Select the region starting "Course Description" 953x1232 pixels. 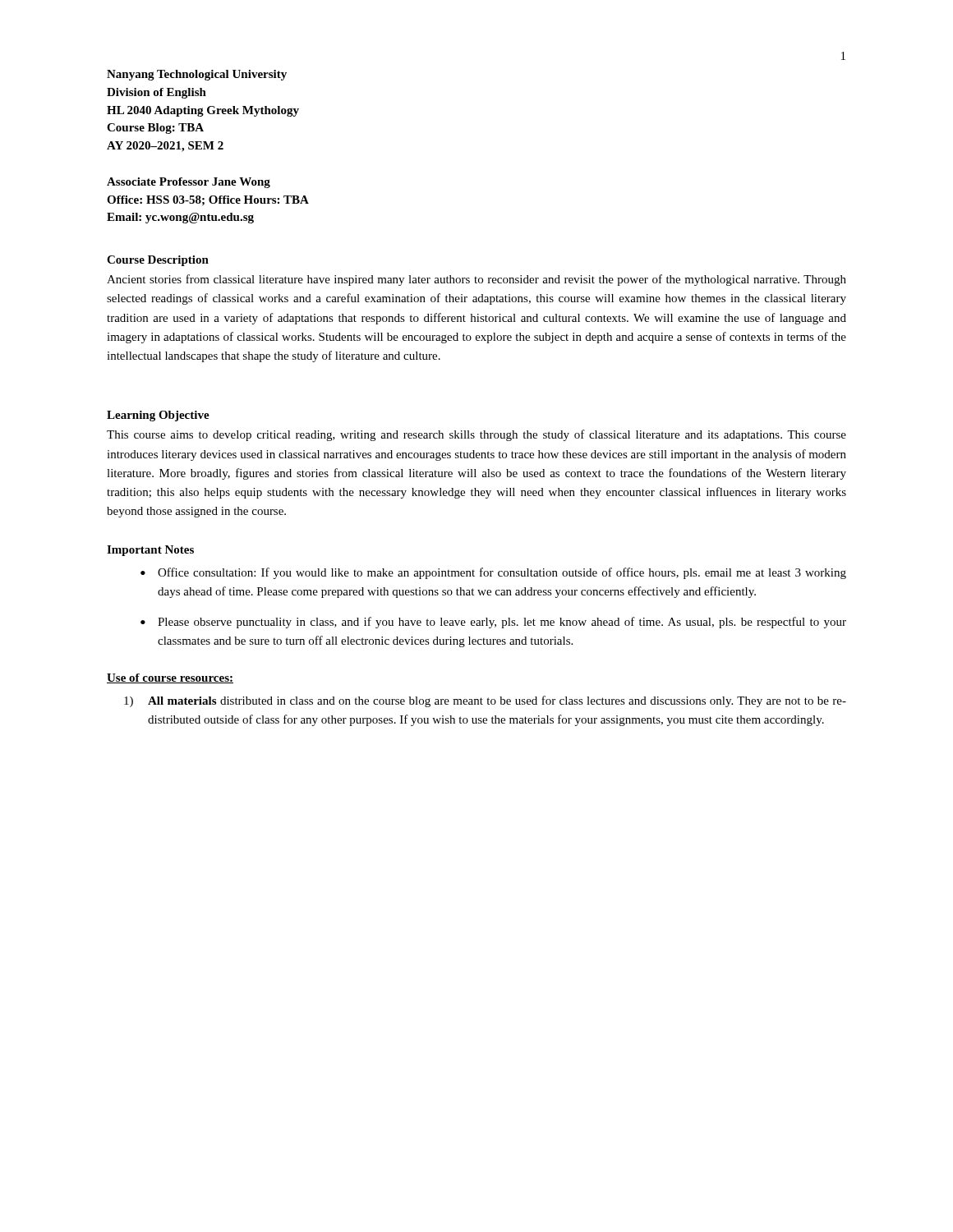point(158,260)
